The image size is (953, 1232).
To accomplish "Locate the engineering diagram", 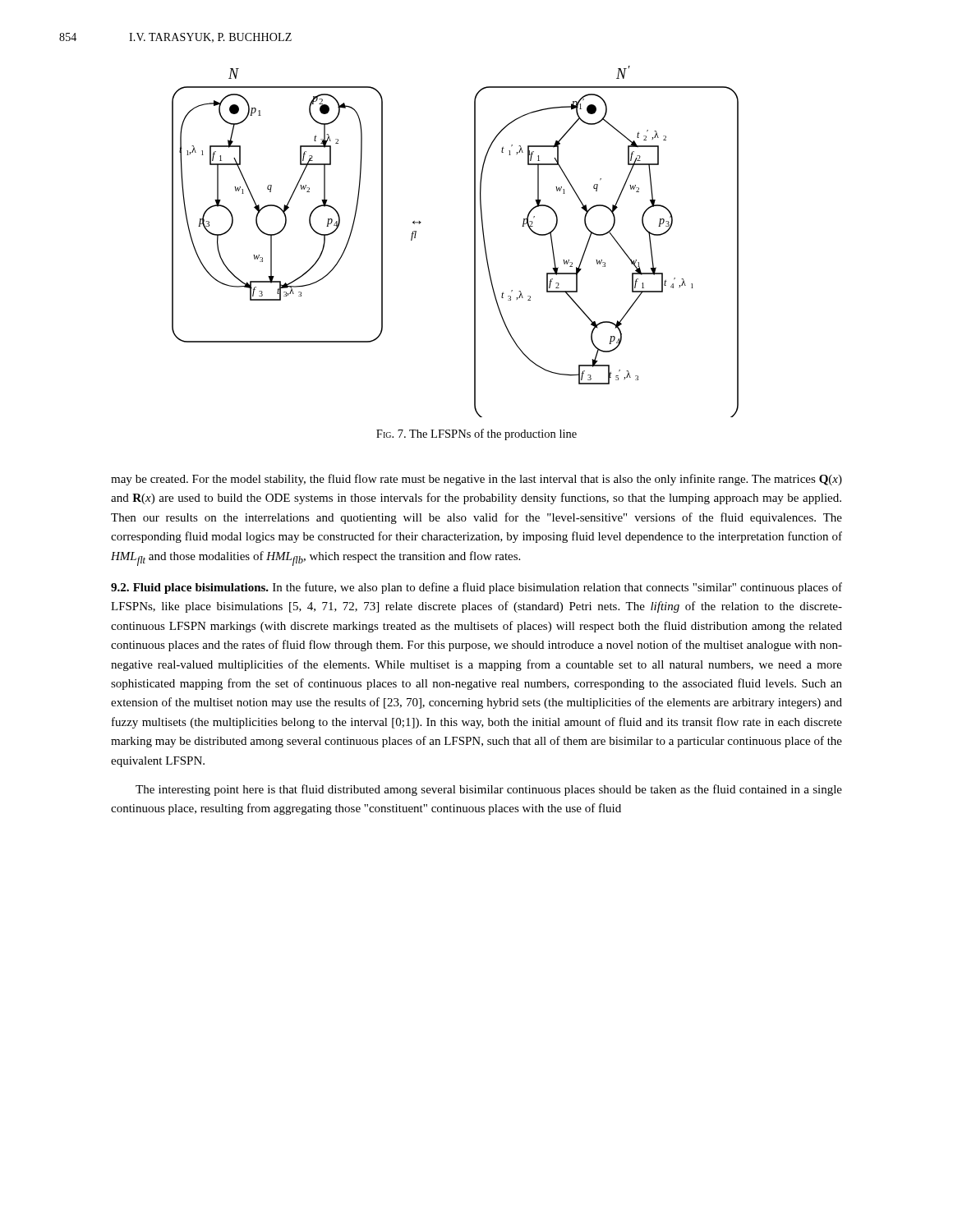I will click(476, 237).
